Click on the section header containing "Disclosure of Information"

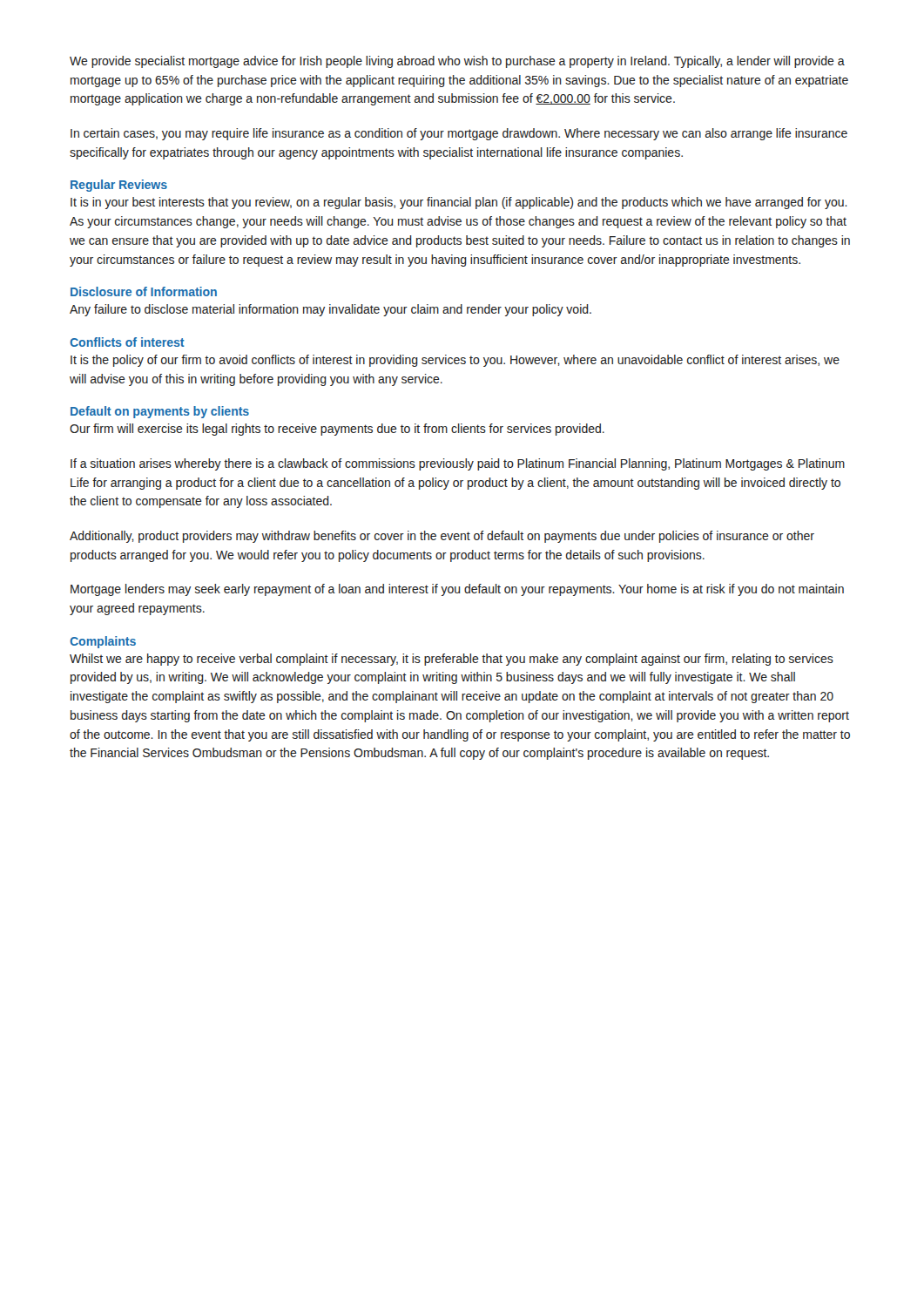[x=143, y=292]
